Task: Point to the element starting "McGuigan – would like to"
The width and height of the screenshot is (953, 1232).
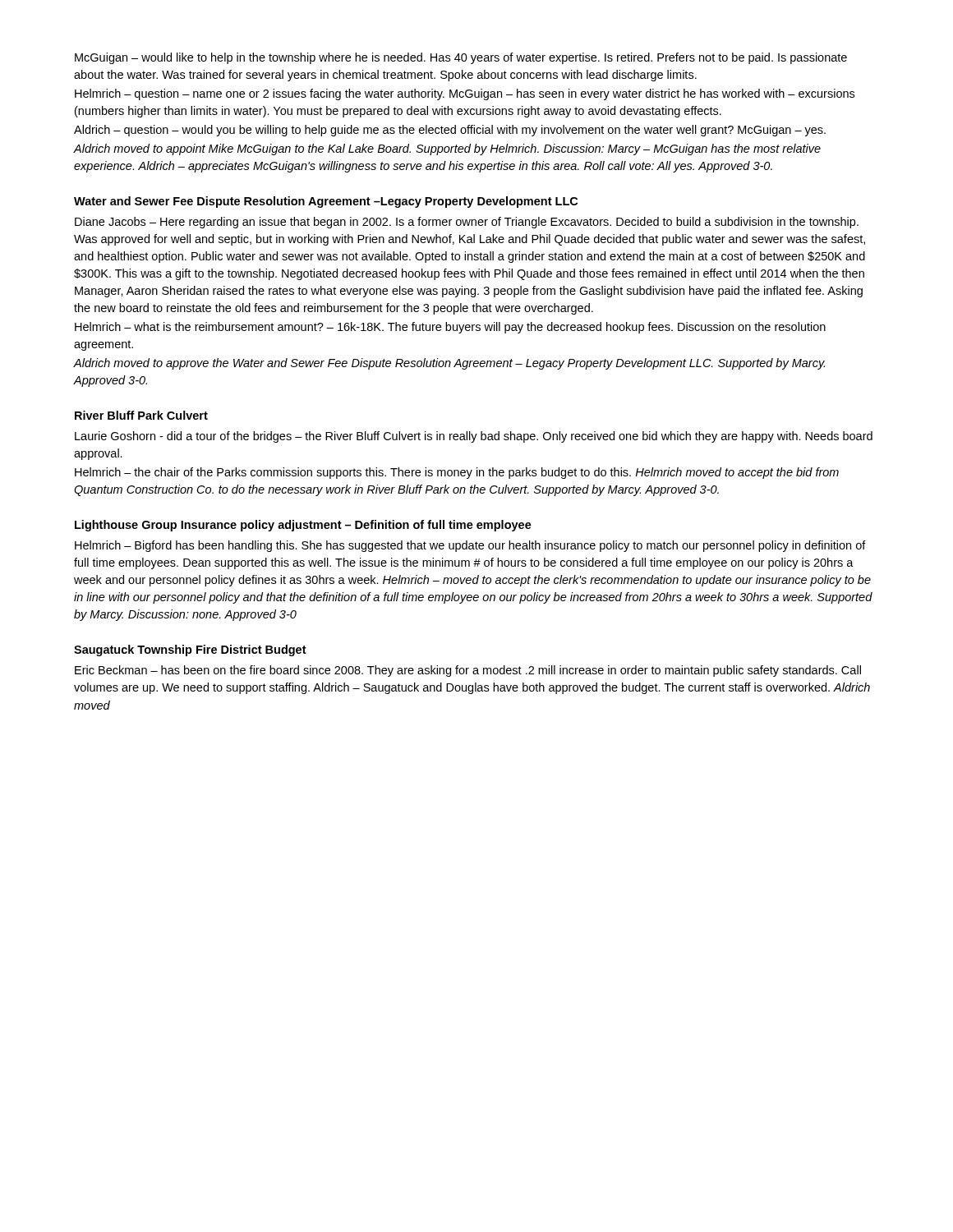Action: tap(476, 112)
